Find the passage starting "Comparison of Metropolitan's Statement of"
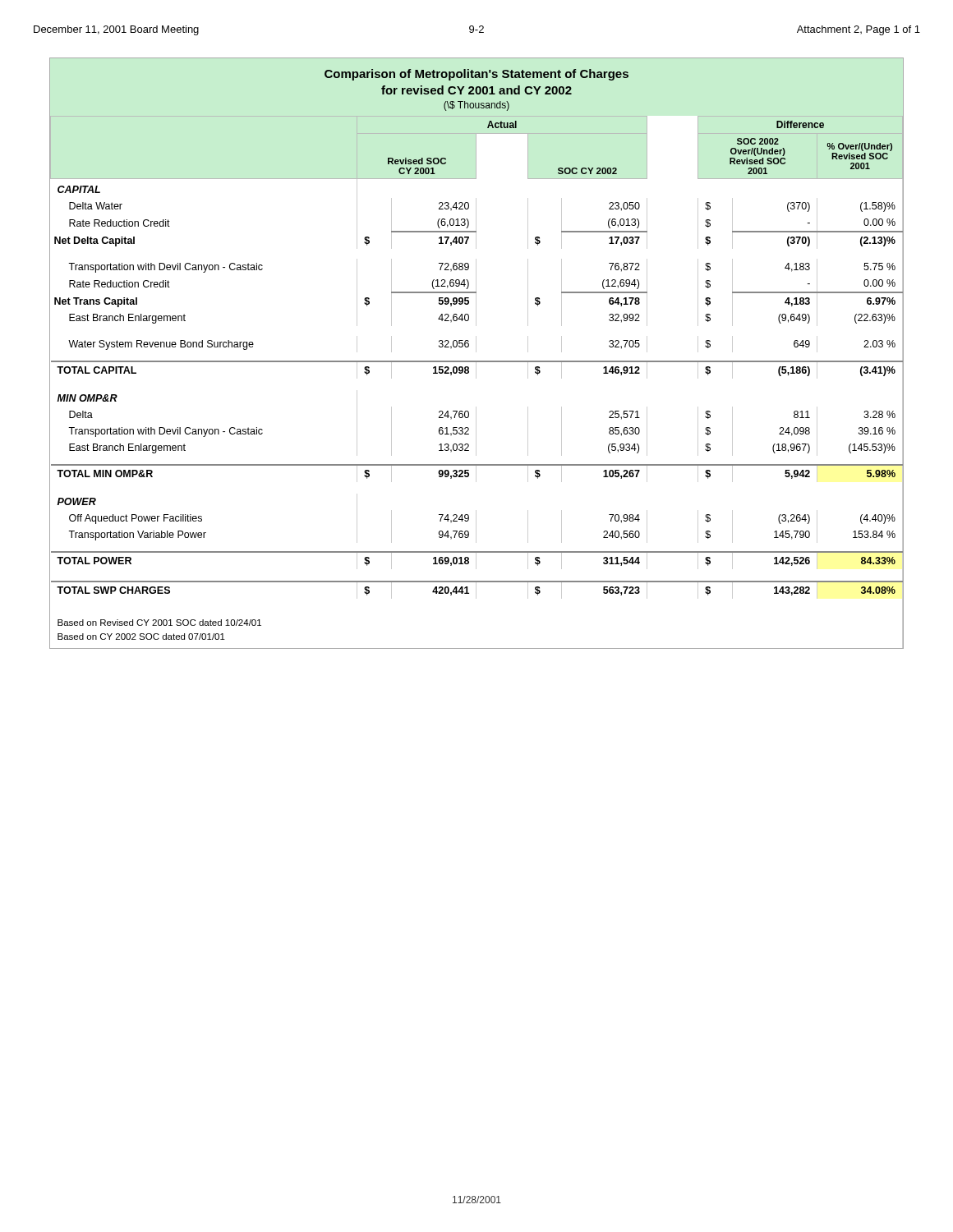The width and height of the screenshot is (953, 1232). (476, 73)
